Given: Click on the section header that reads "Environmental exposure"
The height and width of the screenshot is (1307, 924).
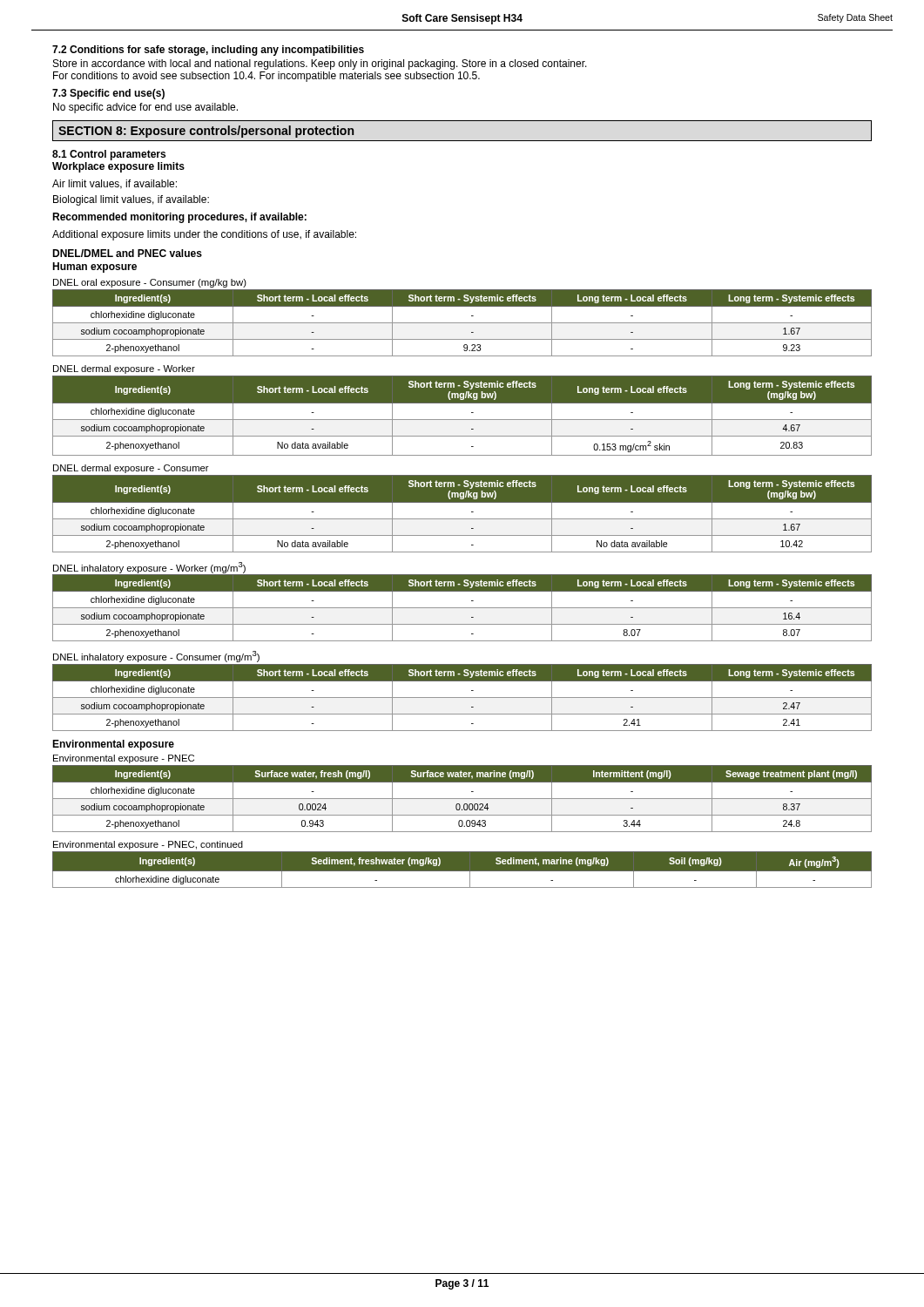Looking at the screenshot, I should click(x=113, y=744).
